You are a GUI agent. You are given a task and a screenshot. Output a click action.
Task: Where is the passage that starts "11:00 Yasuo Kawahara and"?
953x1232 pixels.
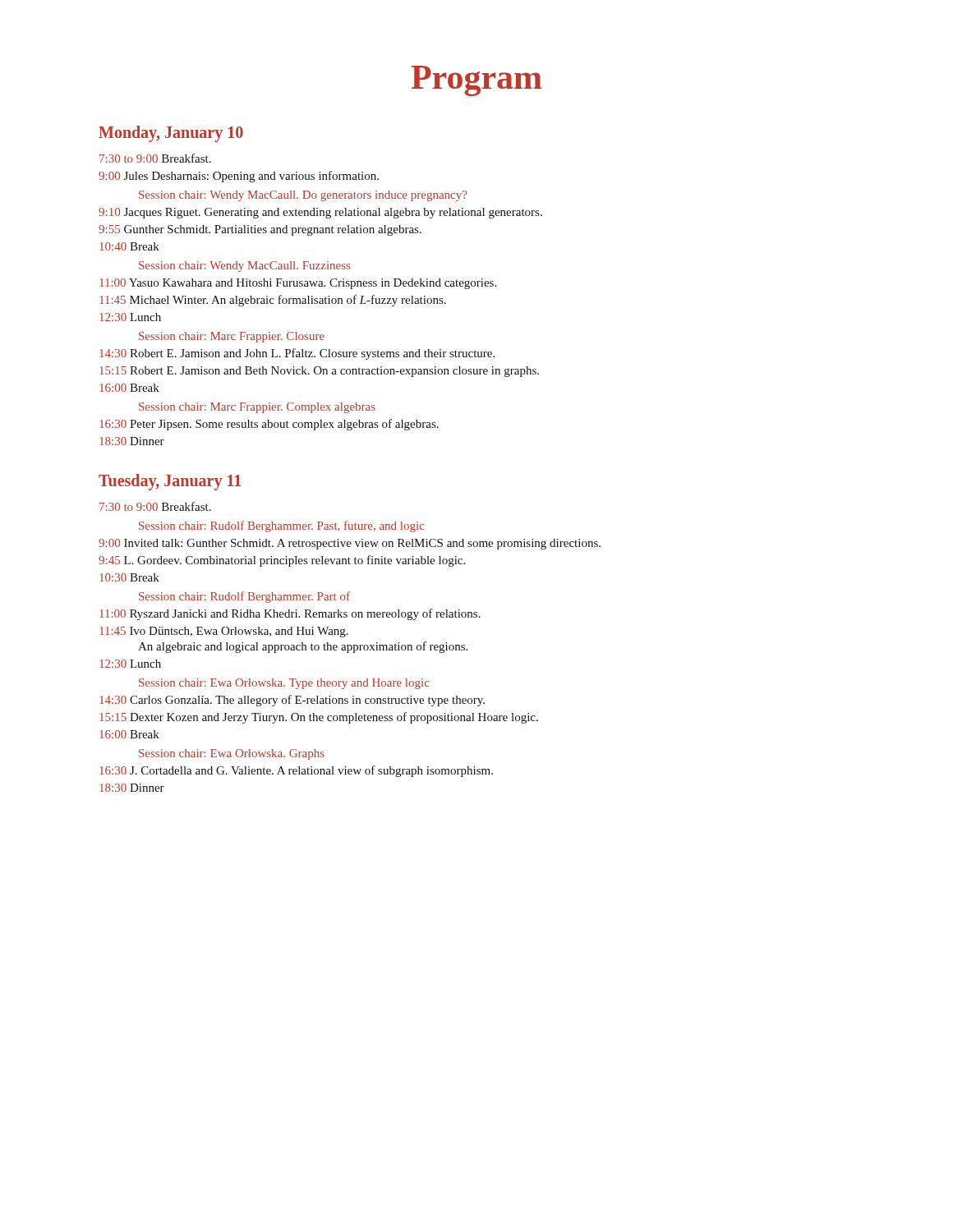point(476,283)
